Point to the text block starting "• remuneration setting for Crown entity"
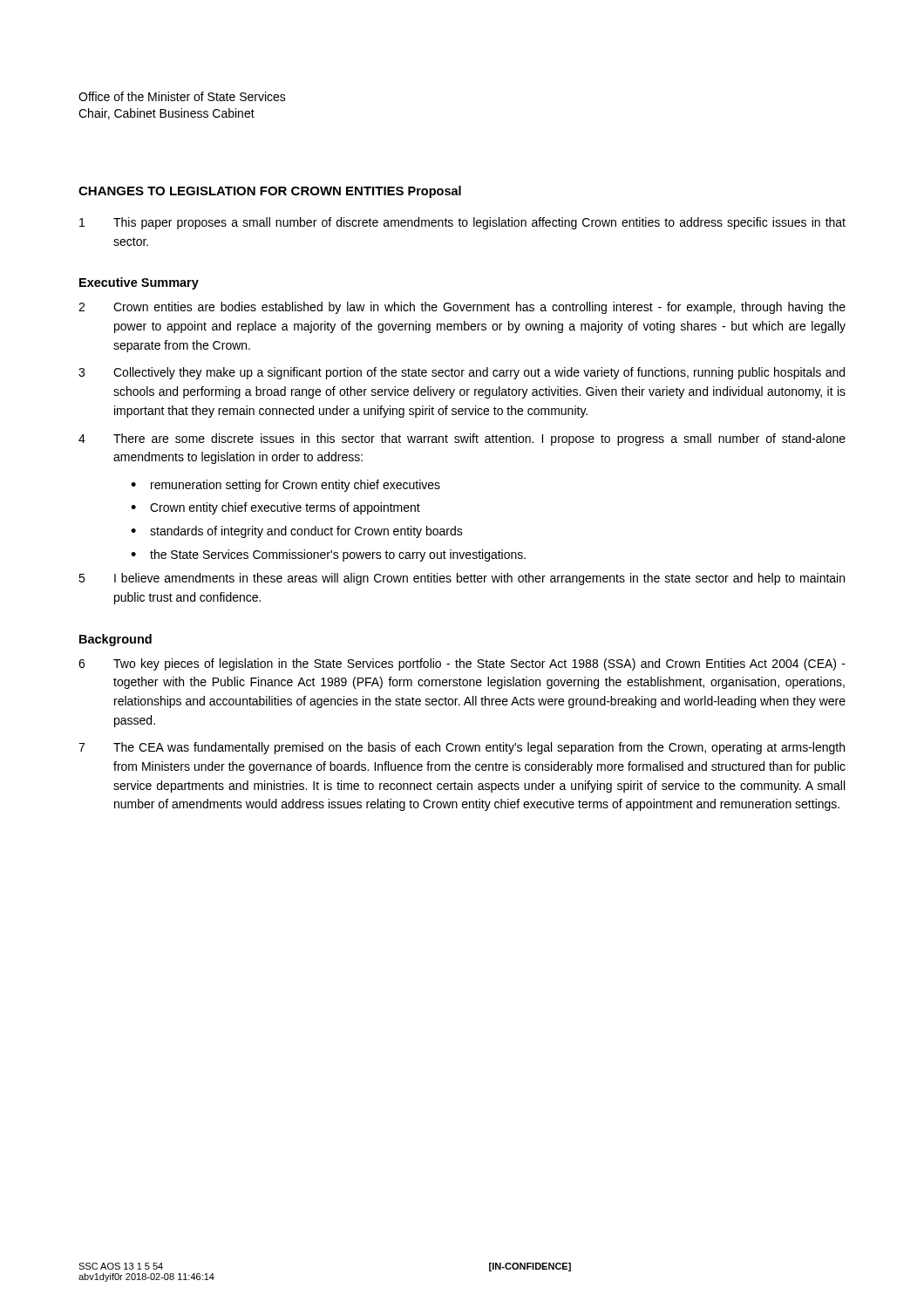 pyautogui.click(x=286, y=485)
